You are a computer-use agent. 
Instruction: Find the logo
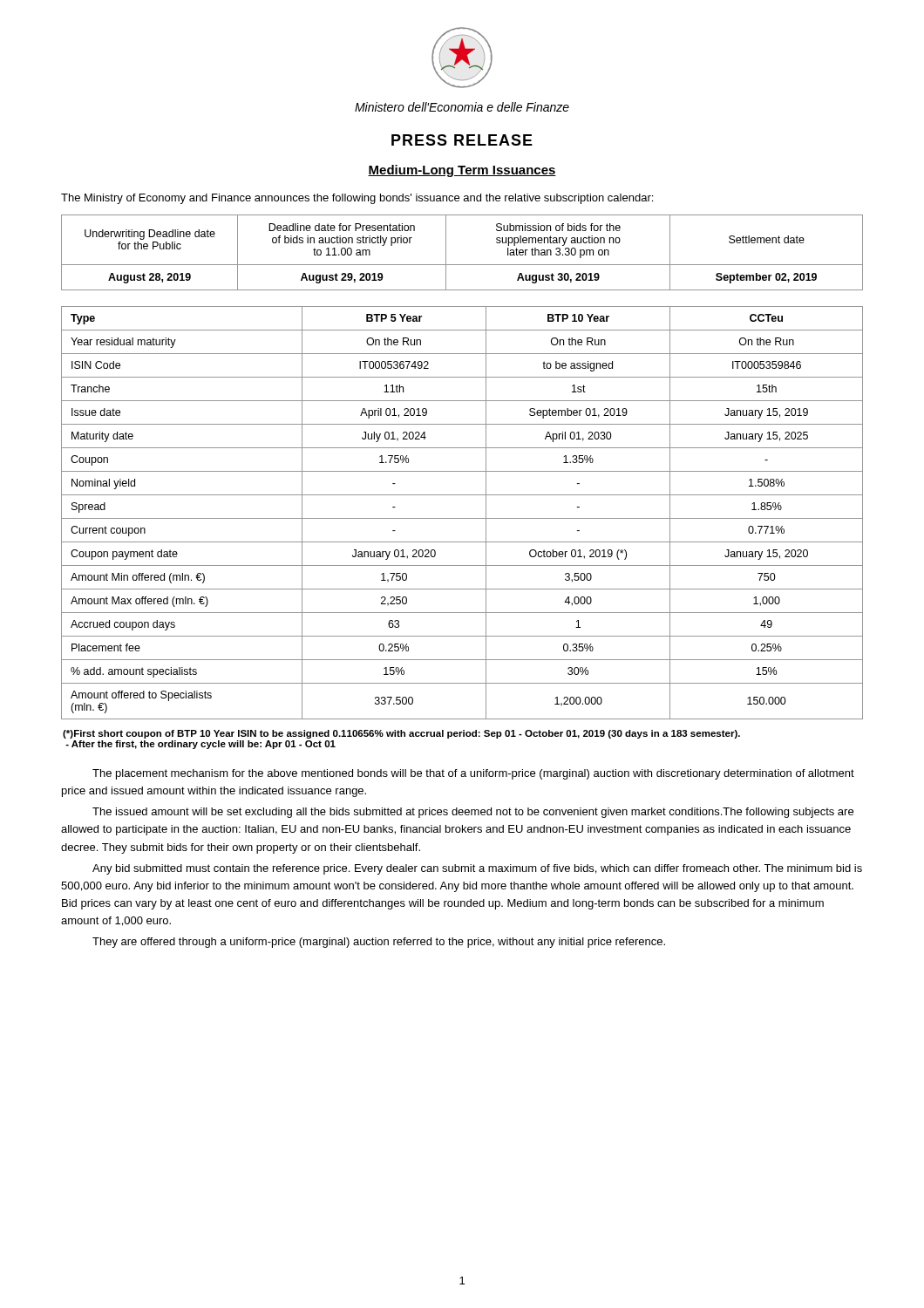[462, 59]
